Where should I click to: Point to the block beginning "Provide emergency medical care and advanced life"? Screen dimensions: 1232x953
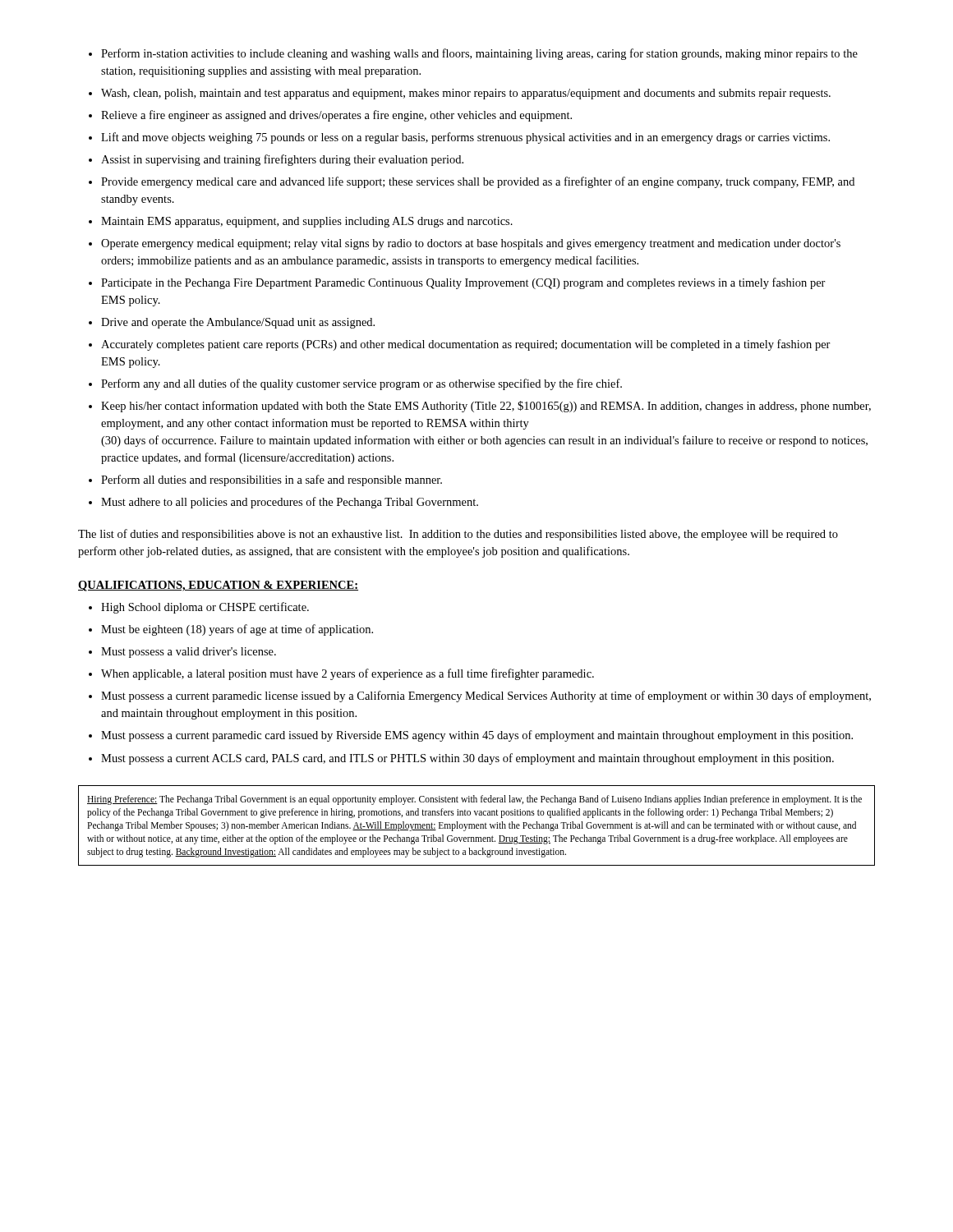point(488,191)
